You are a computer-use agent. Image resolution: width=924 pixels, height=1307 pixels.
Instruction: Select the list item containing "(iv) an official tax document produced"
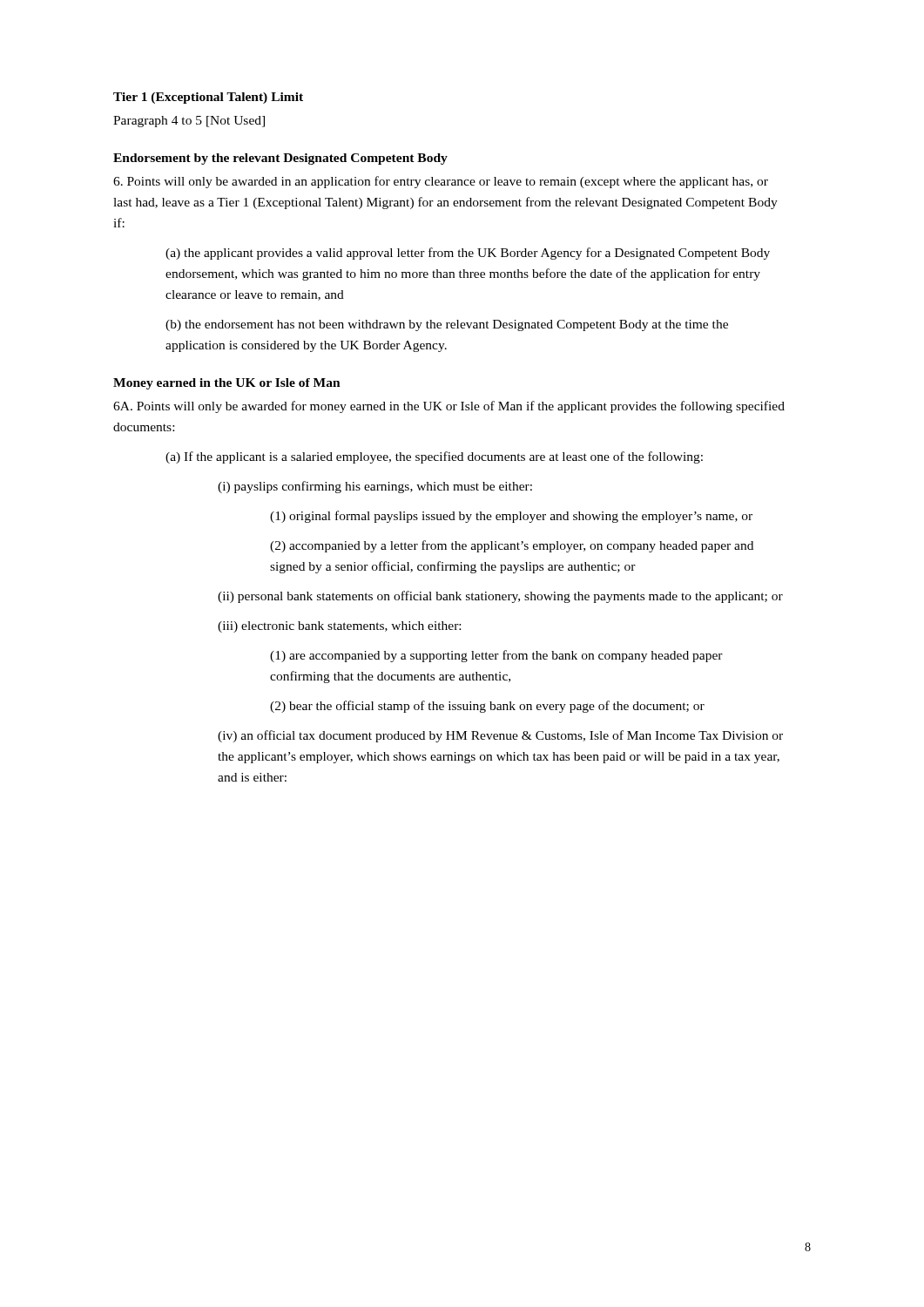click(500, 756)
